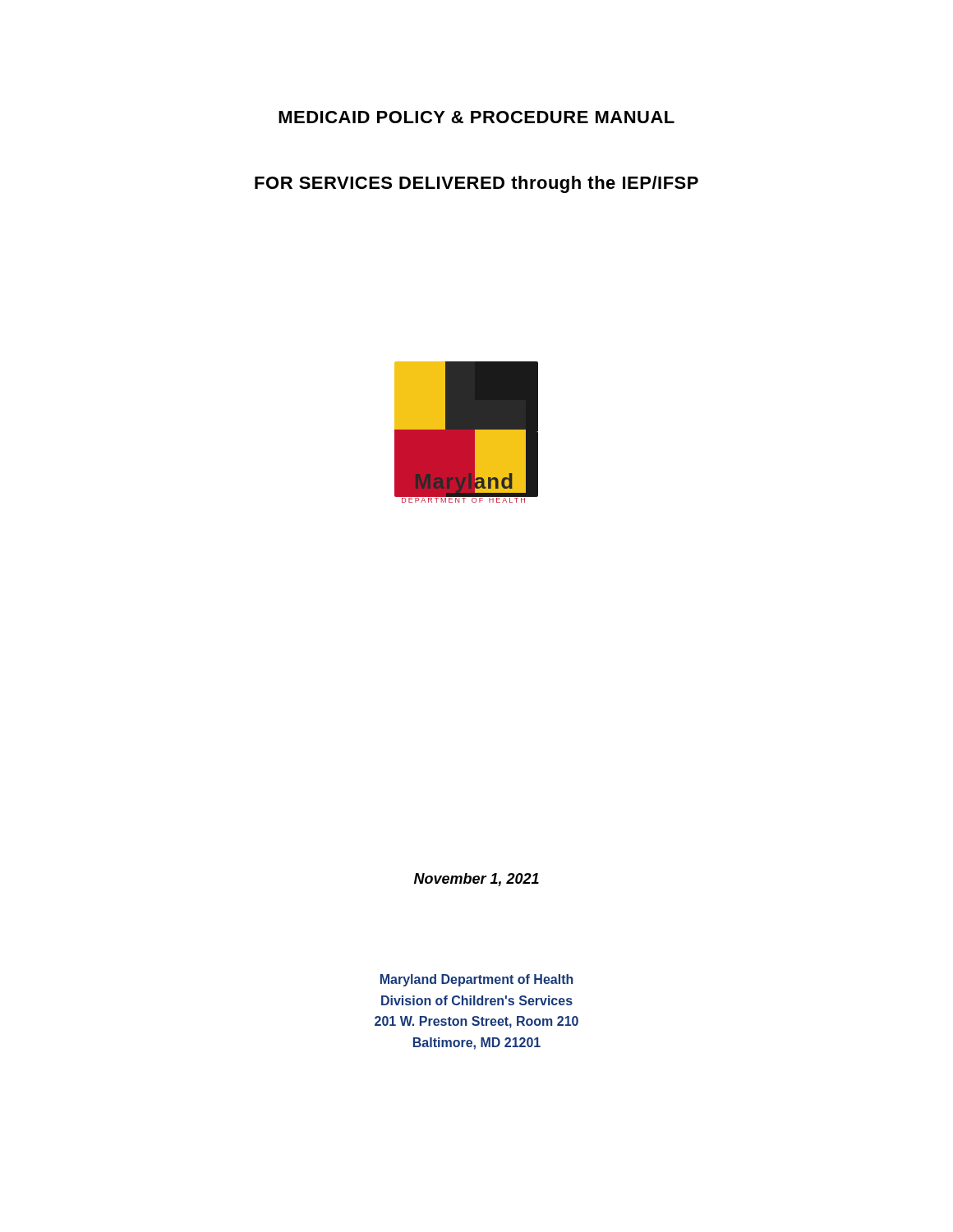Find the logo
This screenshot has height=1232, width=953.
coord(476,431)
